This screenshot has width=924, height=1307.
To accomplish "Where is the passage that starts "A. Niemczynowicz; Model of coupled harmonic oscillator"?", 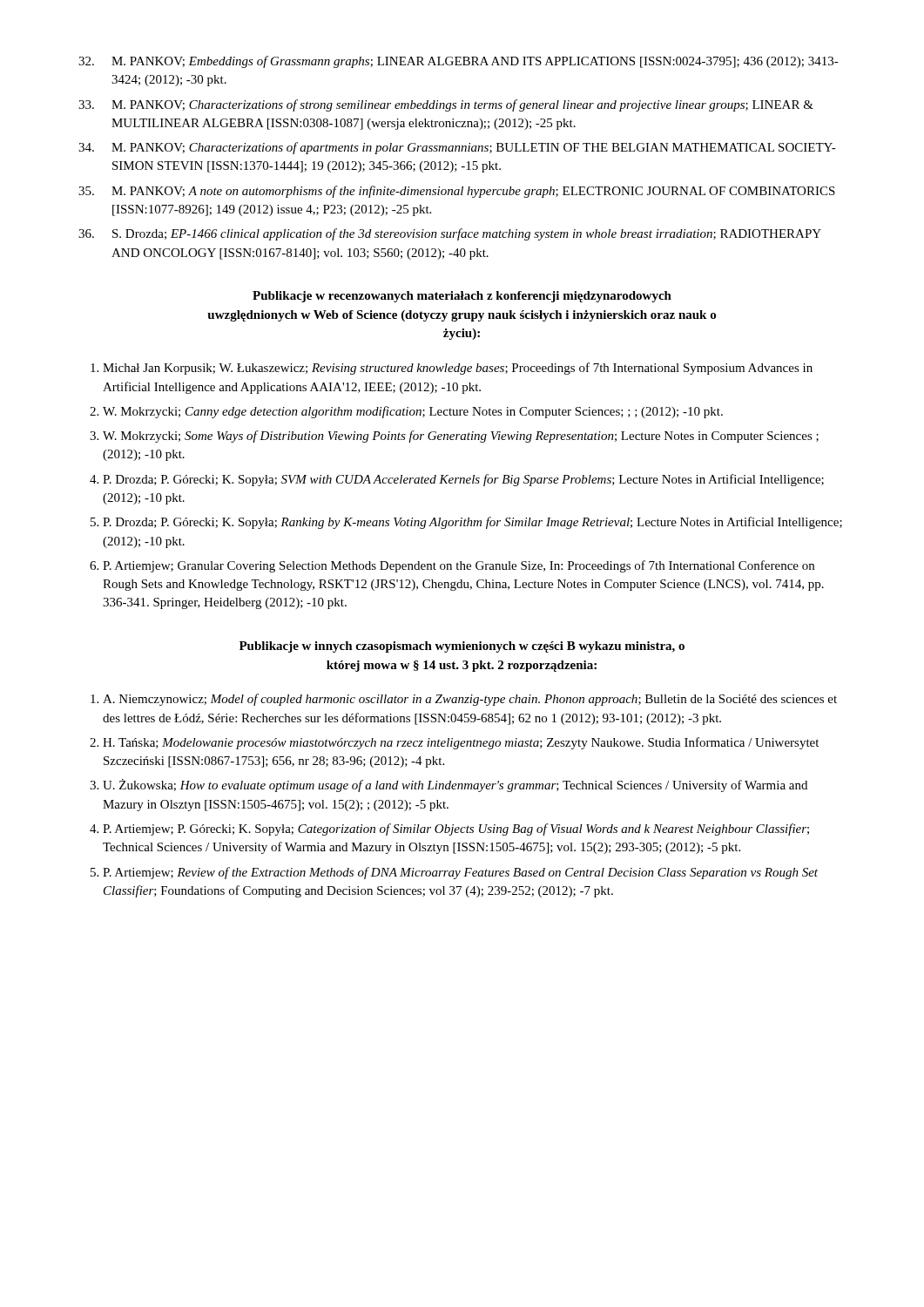I will [474, 709].
